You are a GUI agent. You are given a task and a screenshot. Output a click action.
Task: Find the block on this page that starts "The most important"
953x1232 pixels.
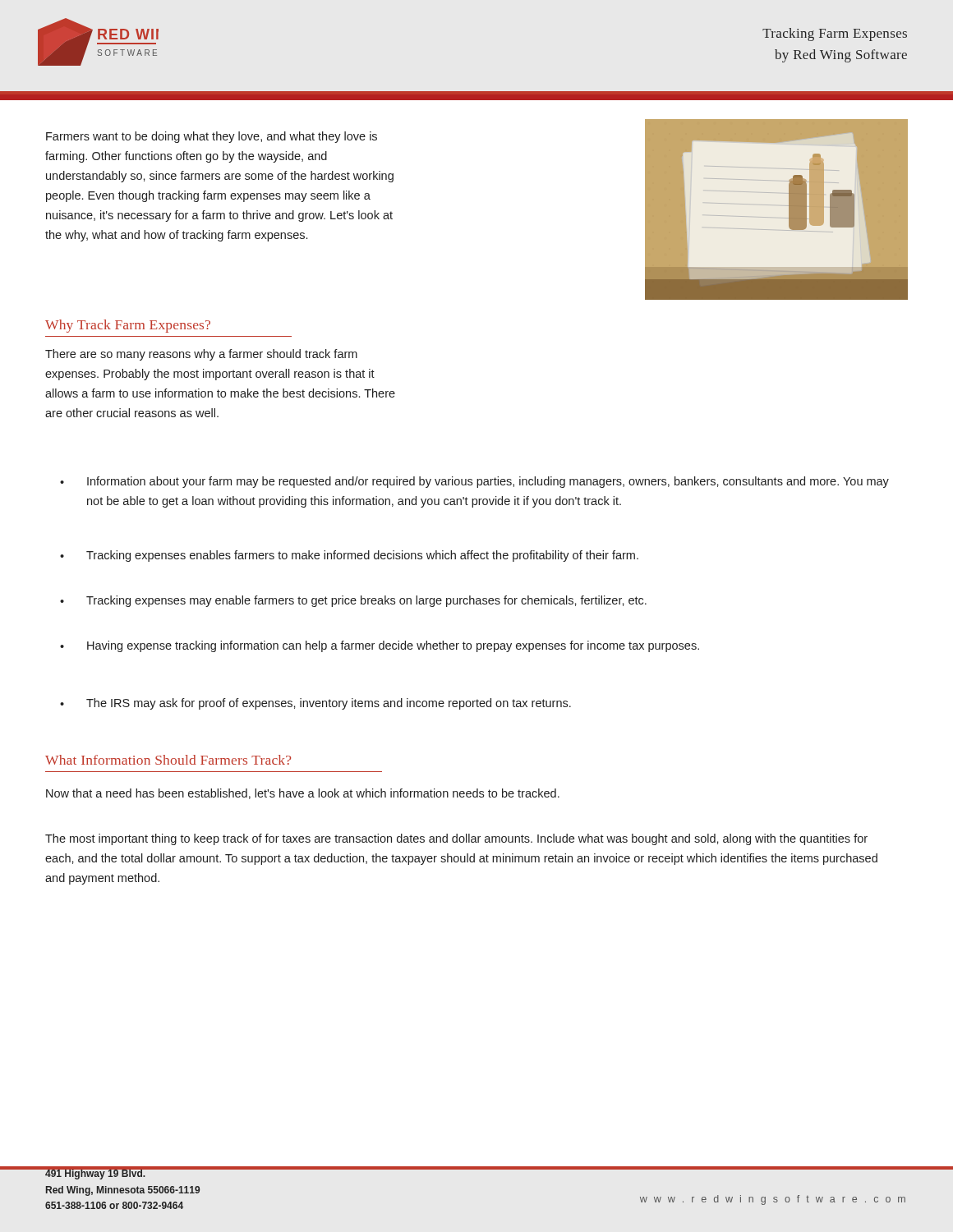462,858
